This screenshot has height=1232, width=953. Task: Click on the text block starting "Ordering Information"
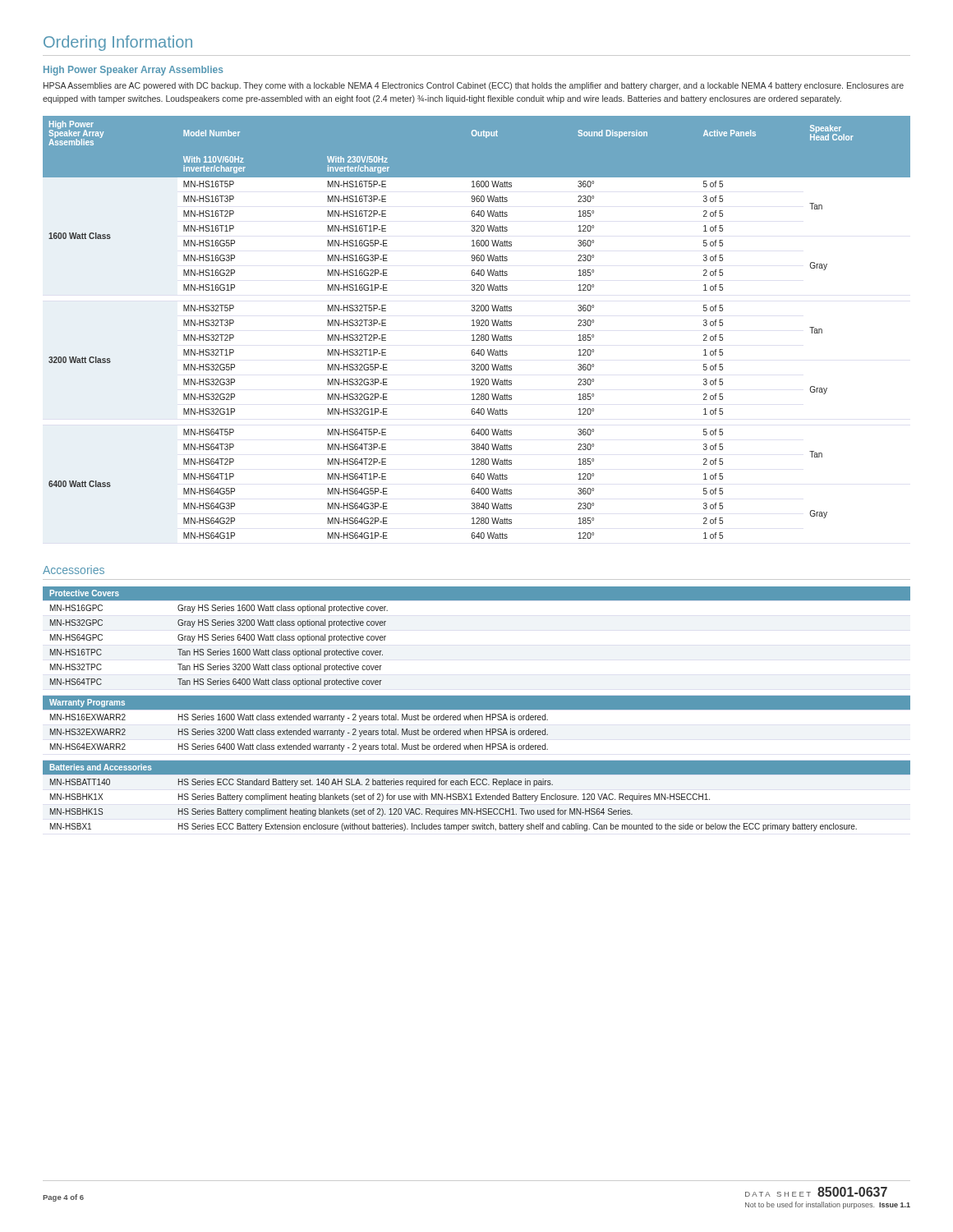pyautogui.click(x=476, y=44)
